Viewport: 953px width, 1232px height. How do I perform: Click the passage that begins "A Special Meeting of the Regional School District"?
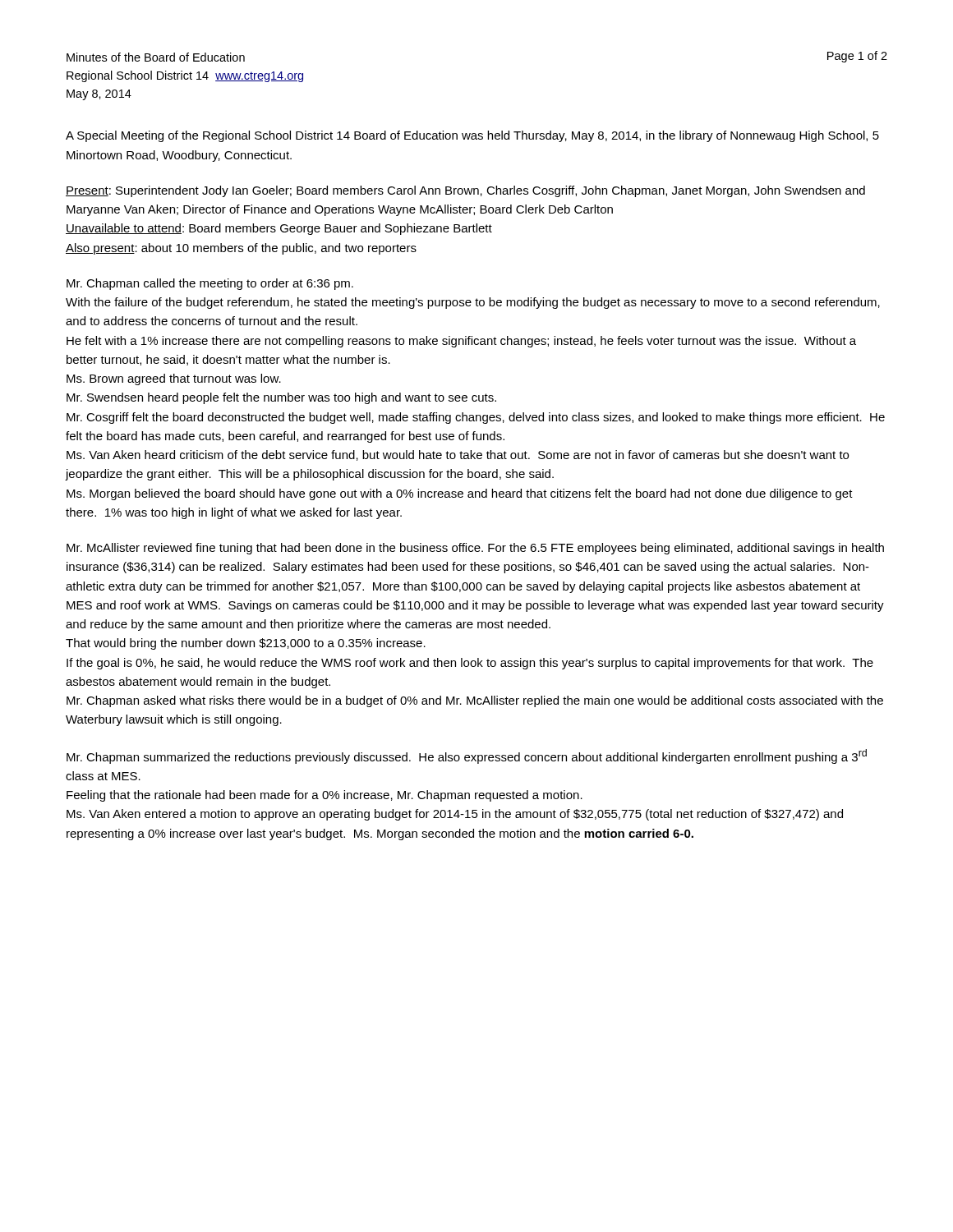[x=472, y=145]
